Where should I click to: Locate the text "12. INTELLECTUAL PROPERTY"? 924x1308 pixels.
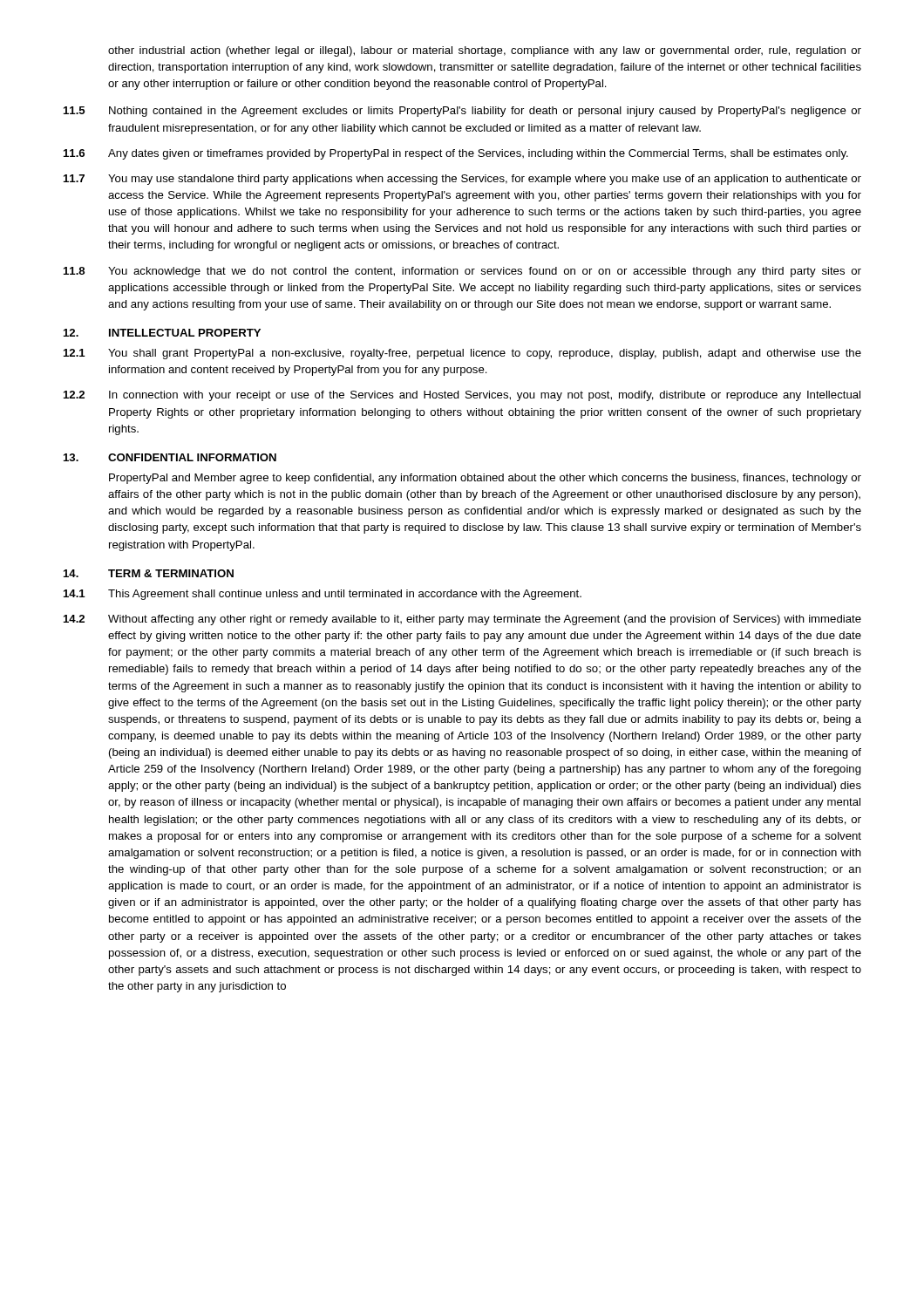[162, 333]
